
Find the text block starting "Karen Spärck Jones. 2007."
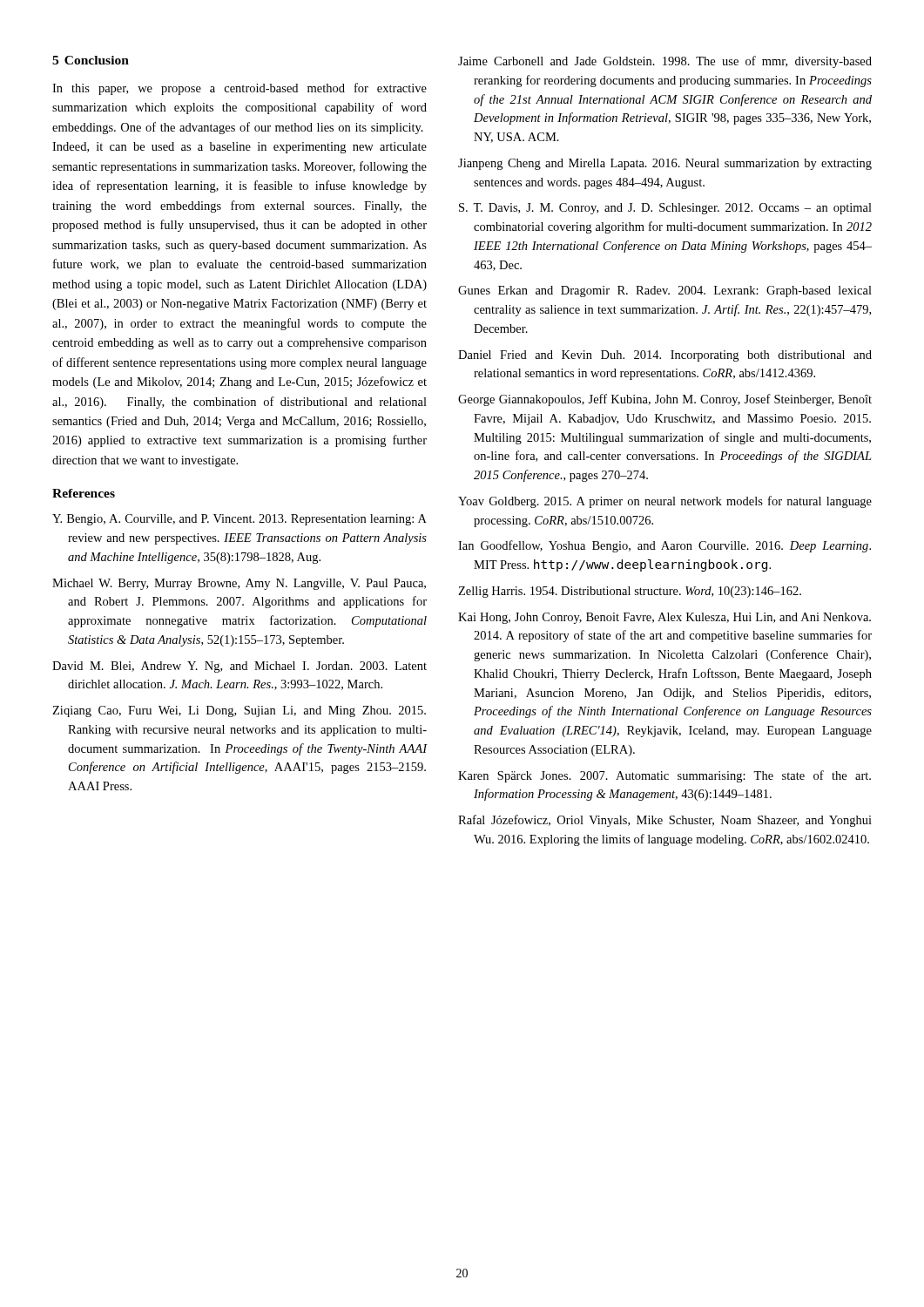pyautogui.click(x=665, y=785)
